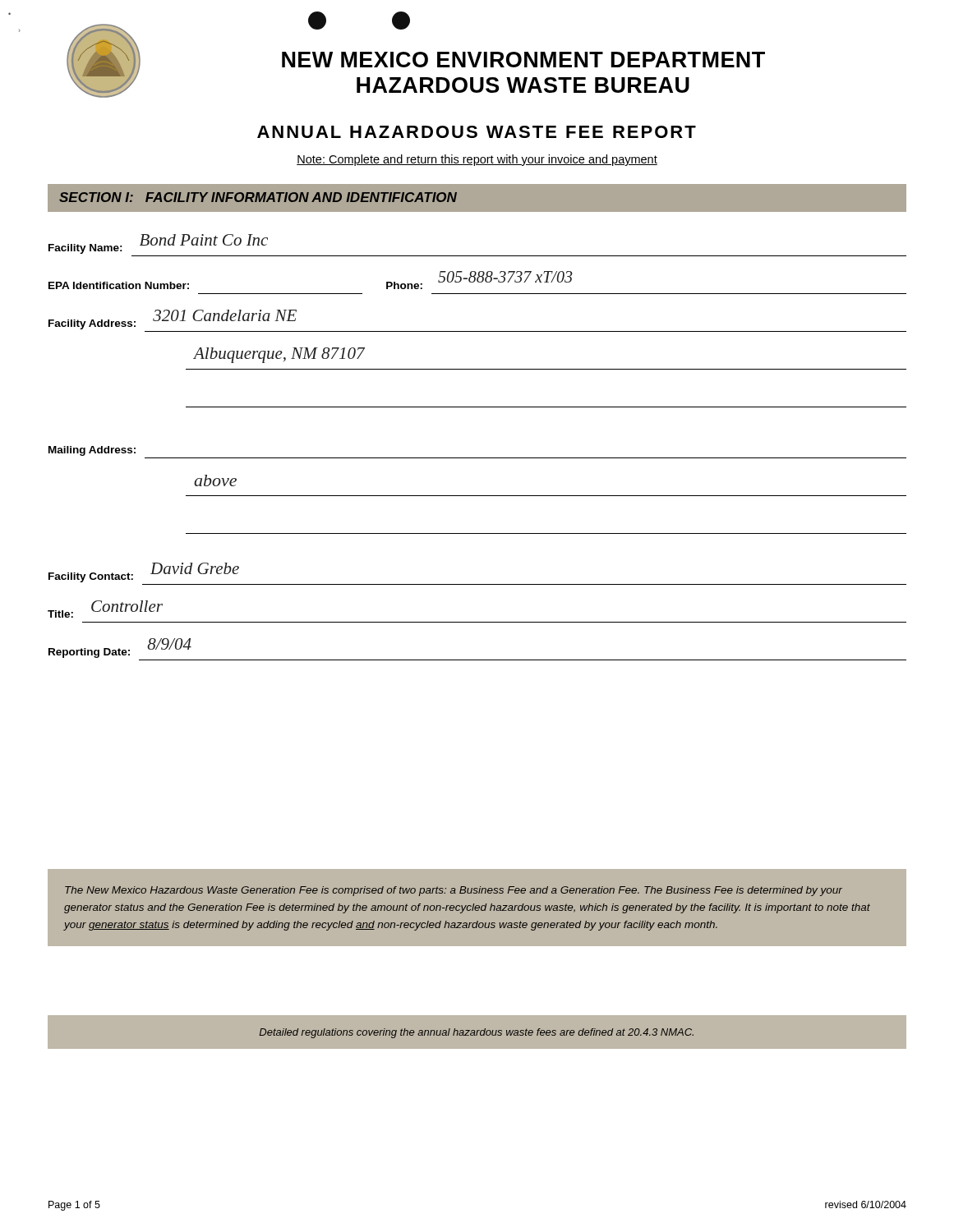The image size is (954, 1232).
Task: Find "Reporting Date: 8/9/04" on this page
Action: [x=120, y=648]
